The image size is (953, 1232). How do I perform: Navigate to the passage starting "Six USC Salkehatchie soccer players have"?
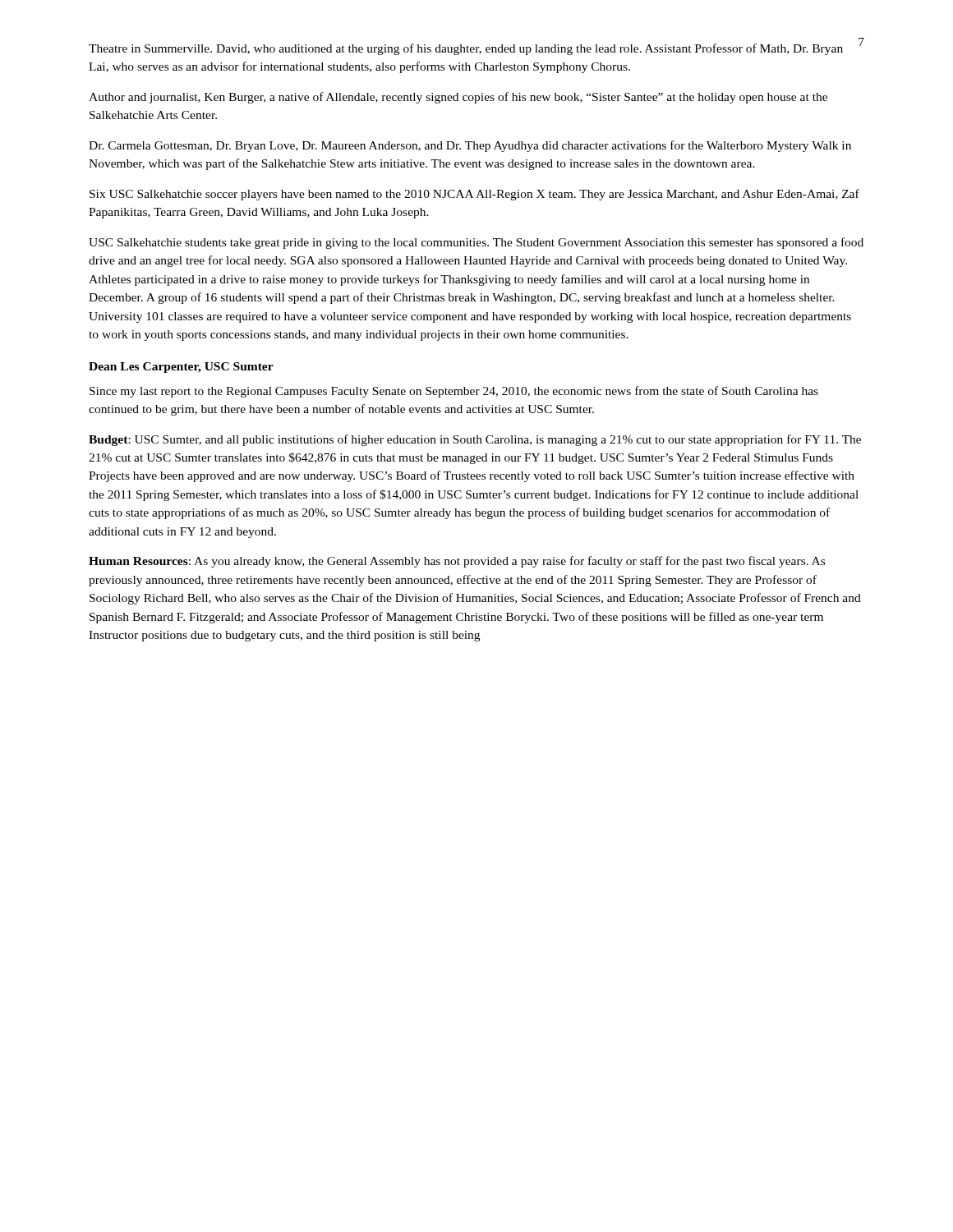pos(476,203)
